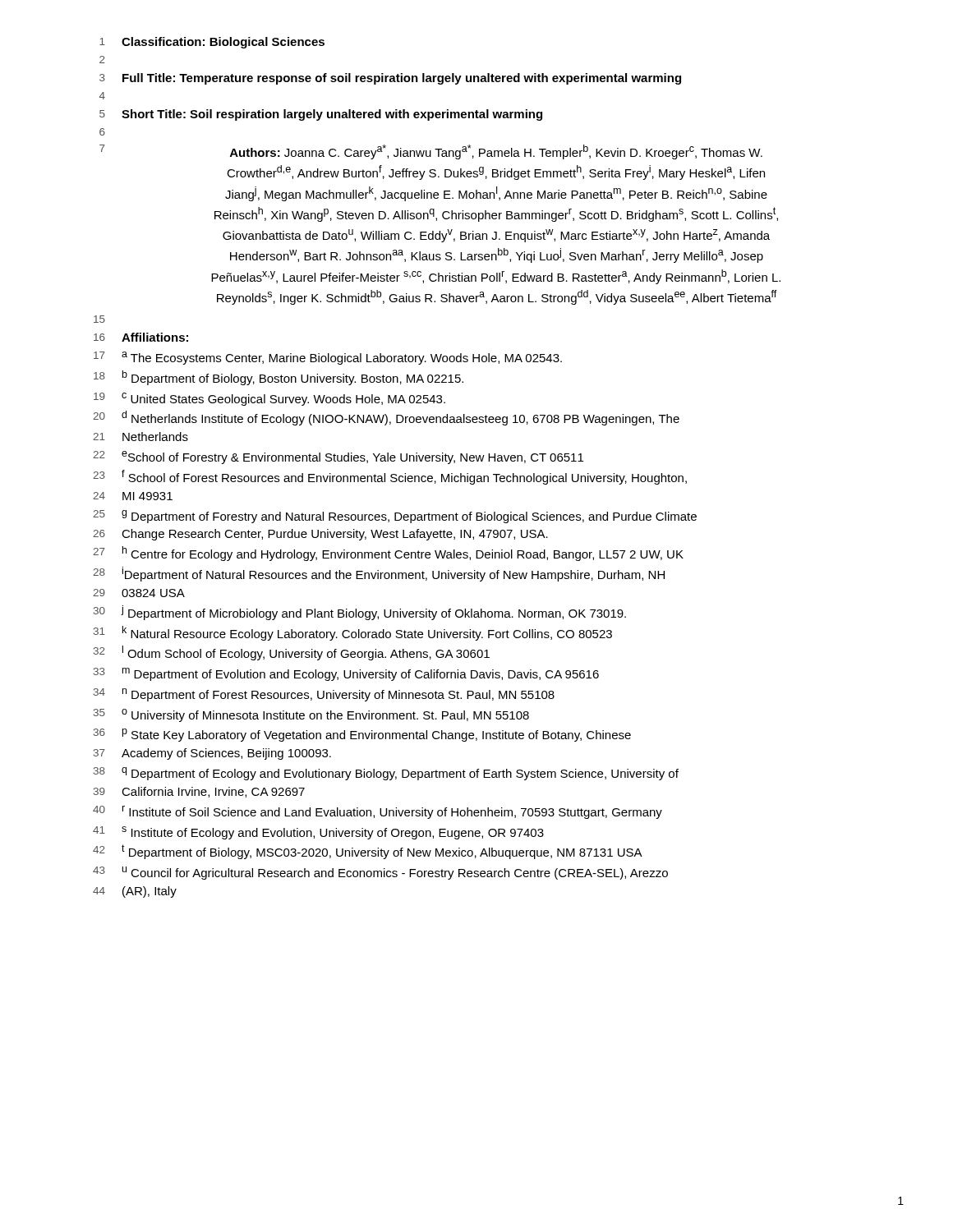Select the list item containing "29 03824 USA"
Image resolution: width=953 pixels, height=1232 pixels.
click(x=139, y=593)
